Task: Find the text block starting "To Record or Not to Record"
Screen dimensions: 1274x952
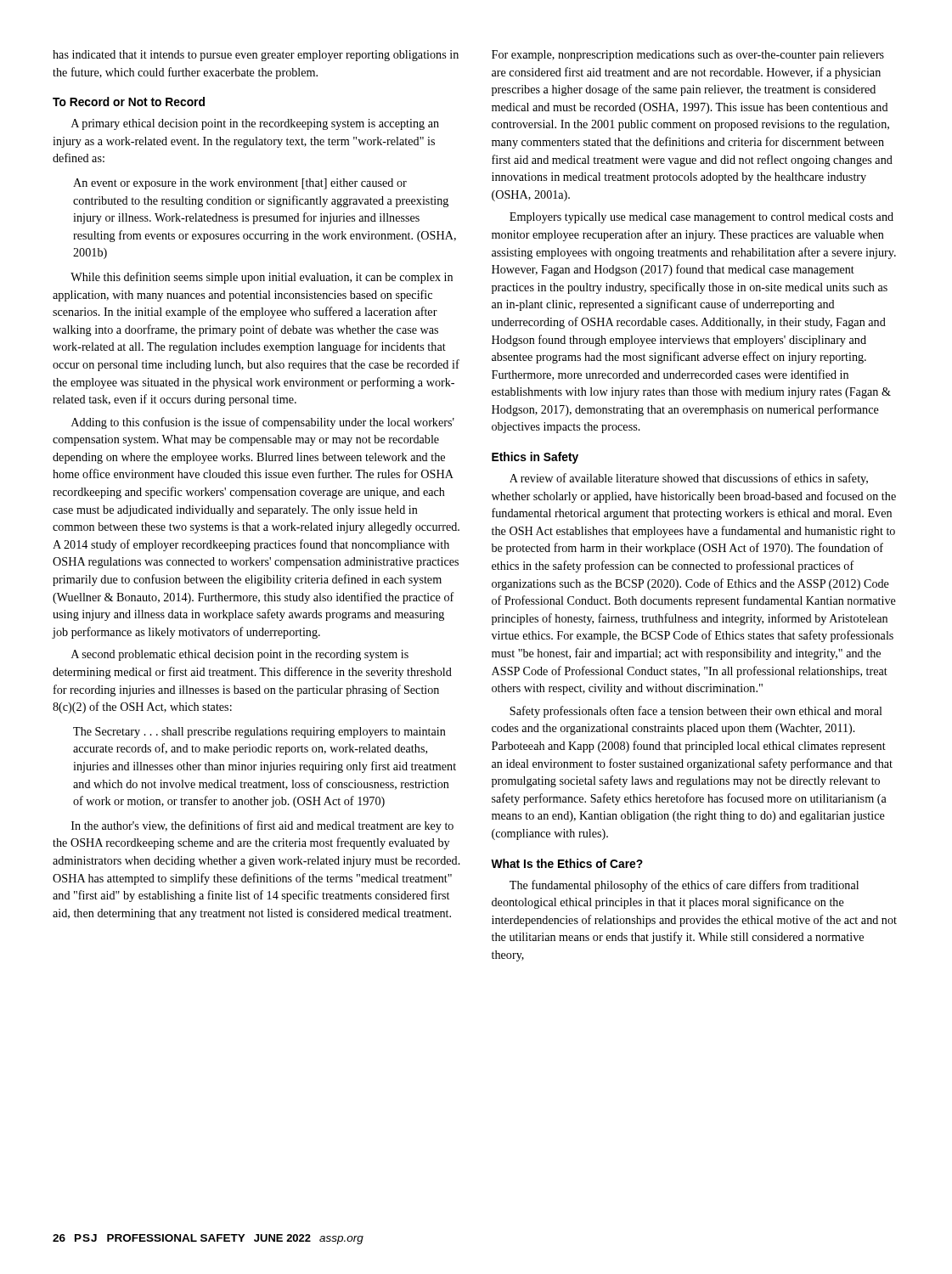Action: (129, 103)
